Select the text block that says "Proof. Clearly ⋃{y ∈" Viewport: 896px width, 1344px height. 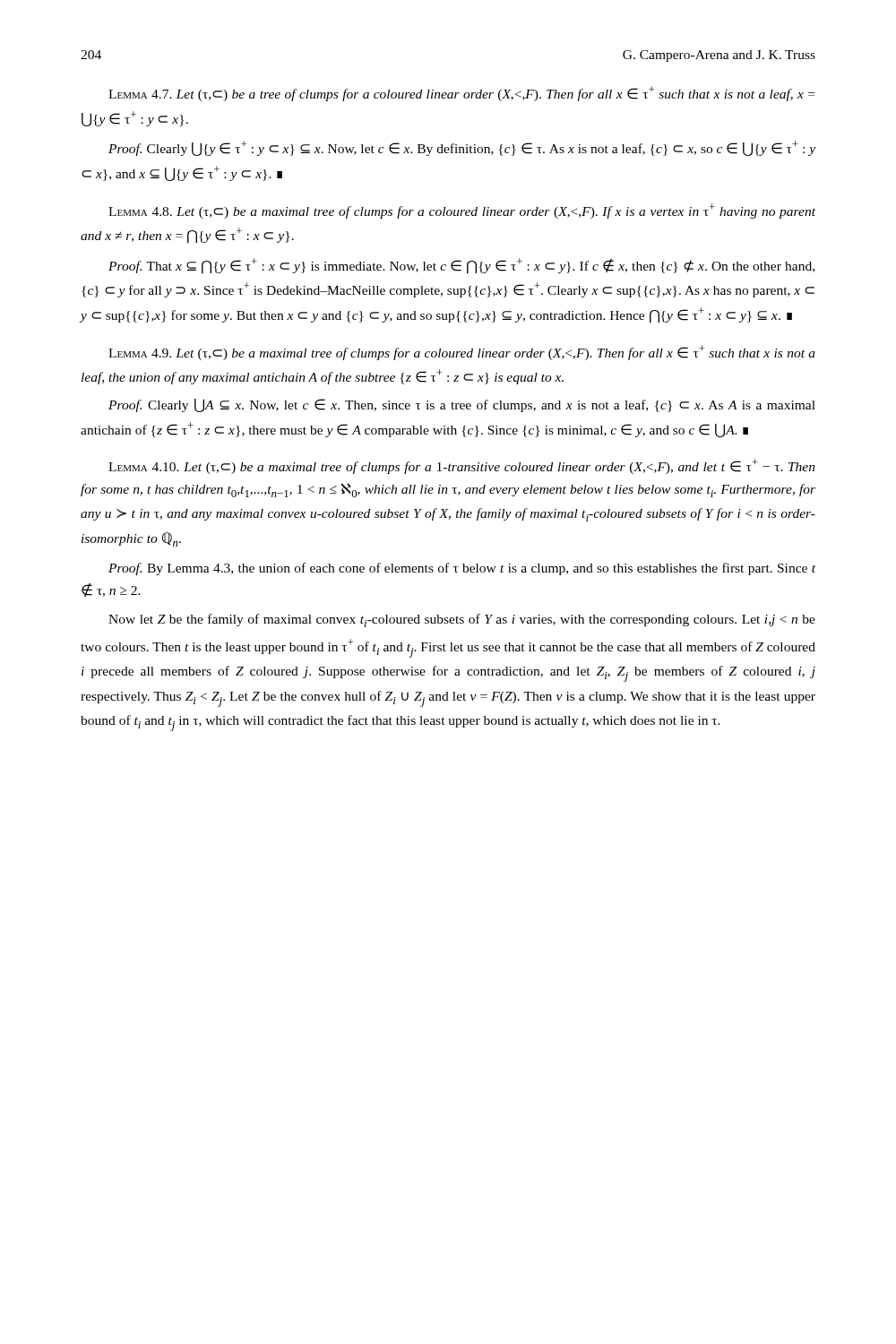pyautogui.click(x=448, y=160)
